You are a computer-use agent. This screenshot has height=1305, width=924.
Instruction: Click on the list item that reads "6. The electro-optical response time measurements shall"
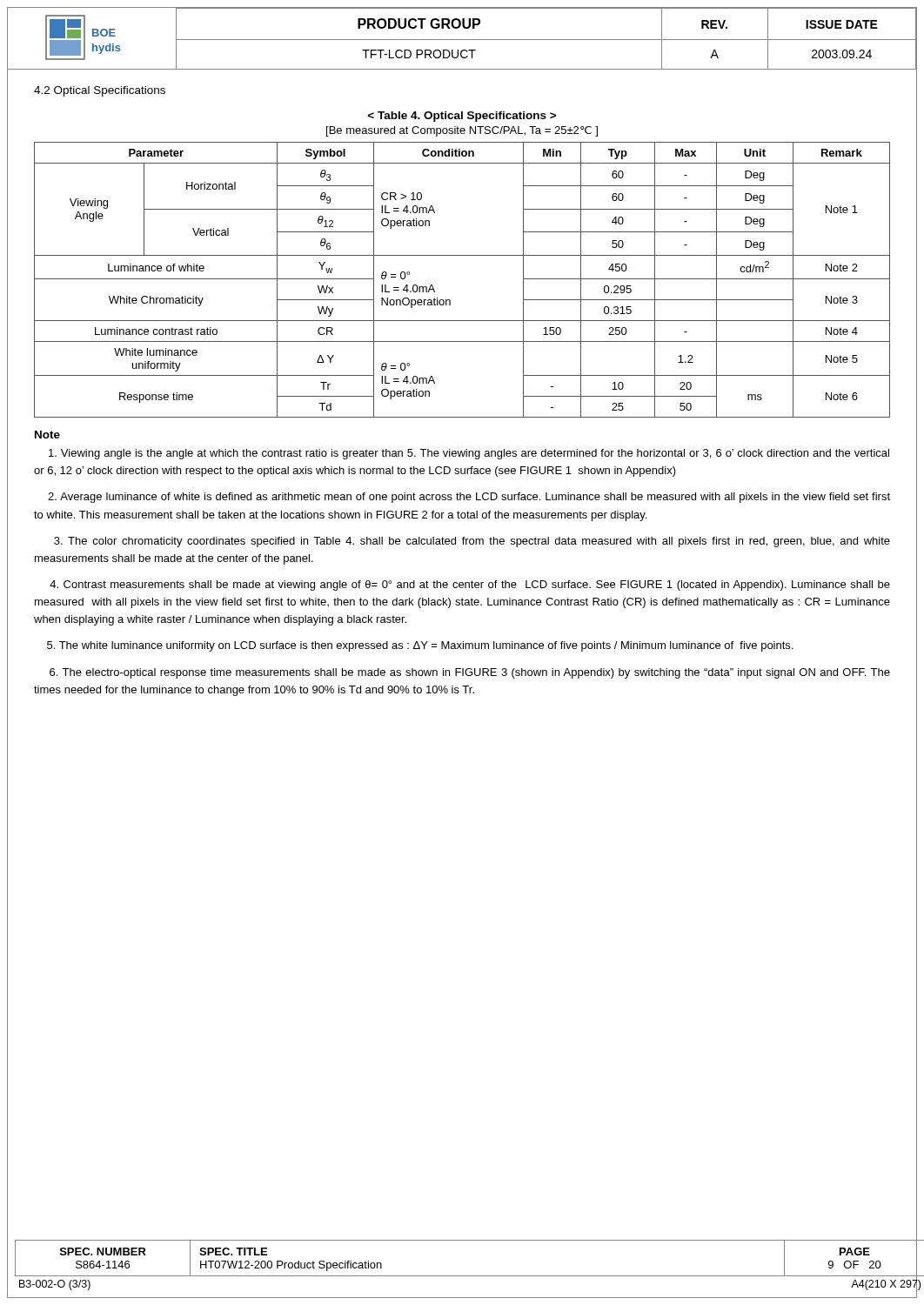462,680
